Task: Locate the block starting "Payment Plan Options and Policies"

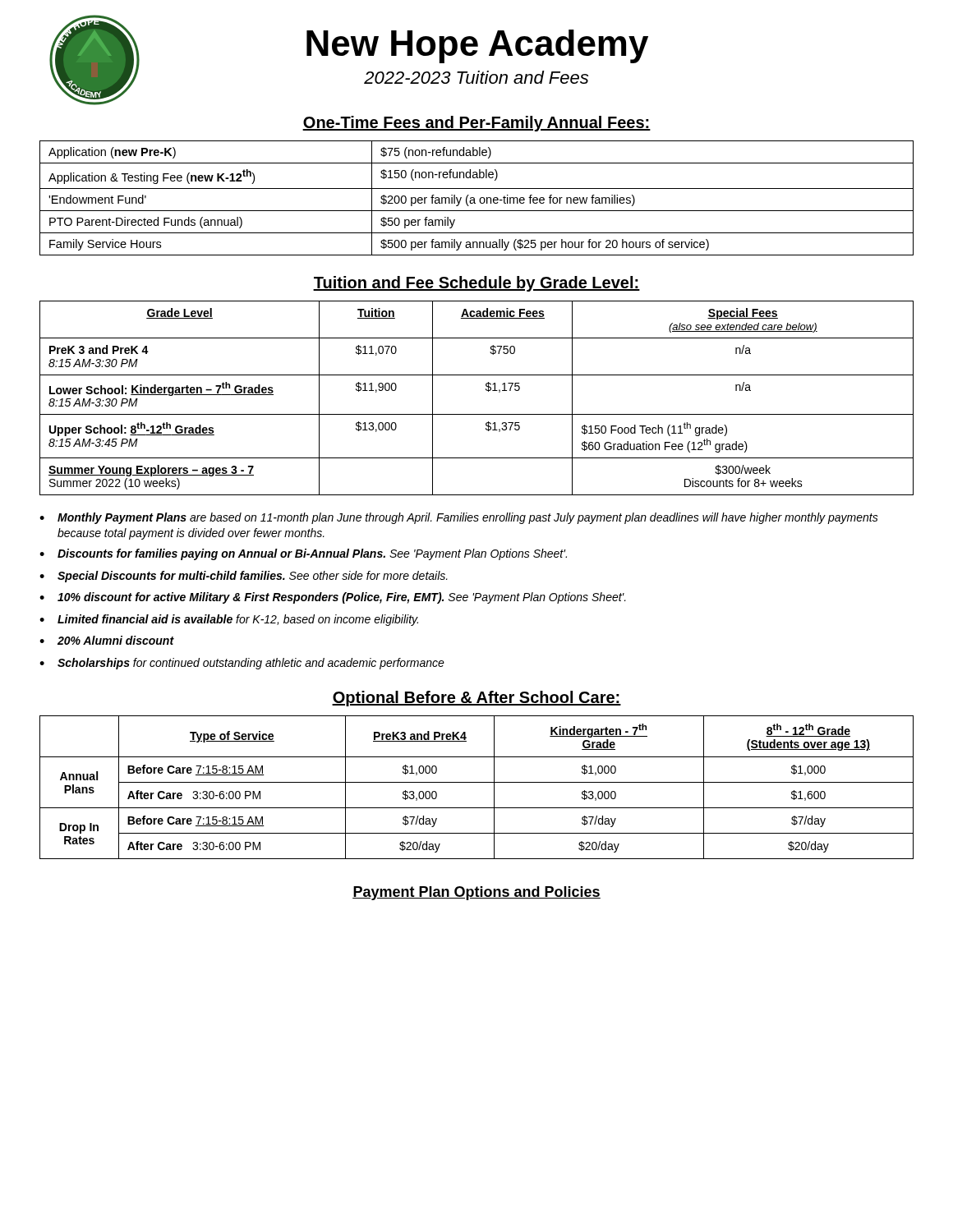Action: coord(476,892)
